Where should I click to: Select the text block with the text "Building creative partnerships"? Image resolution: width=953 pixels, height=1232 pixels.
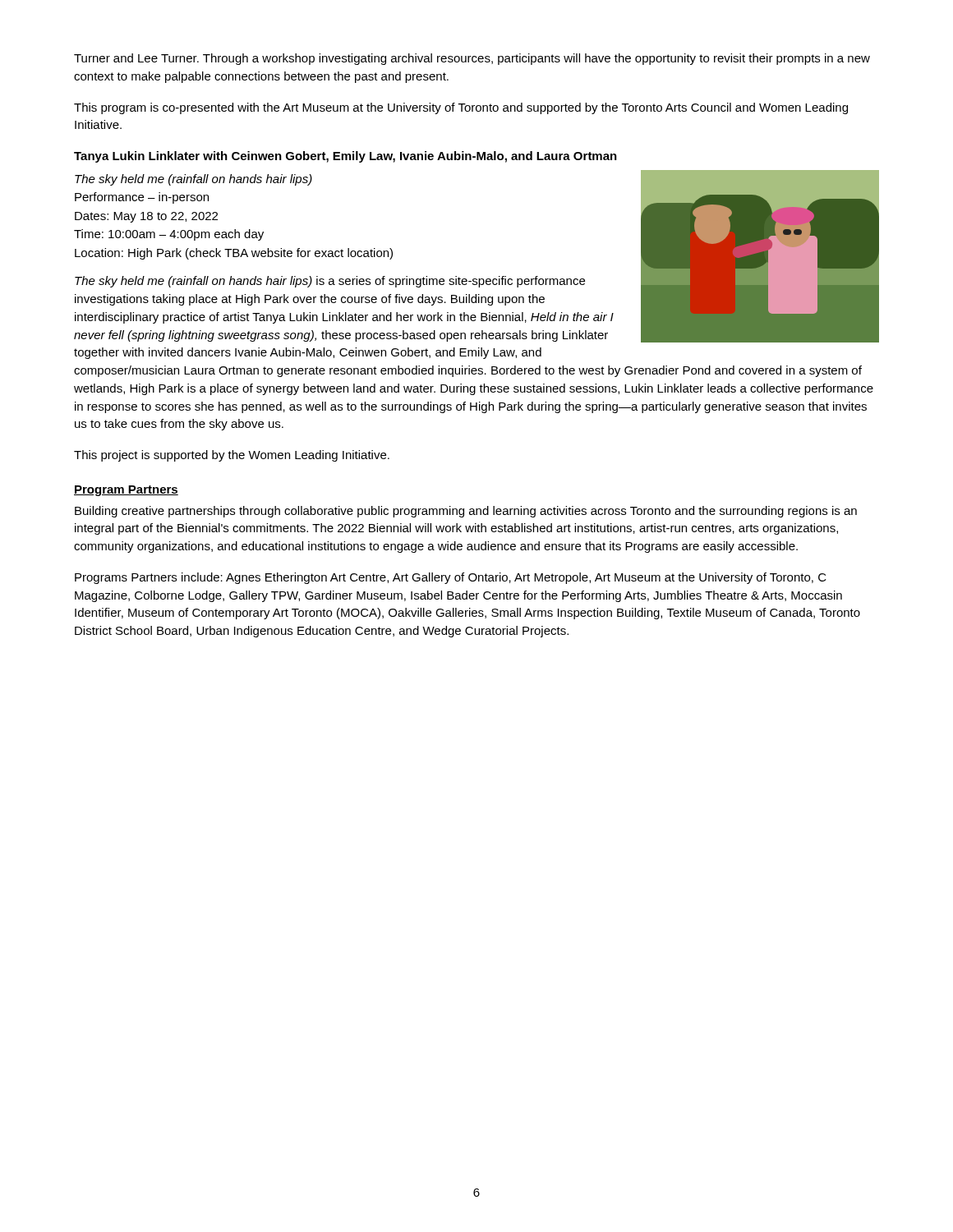pyautogui.click(x=476, y=528)
